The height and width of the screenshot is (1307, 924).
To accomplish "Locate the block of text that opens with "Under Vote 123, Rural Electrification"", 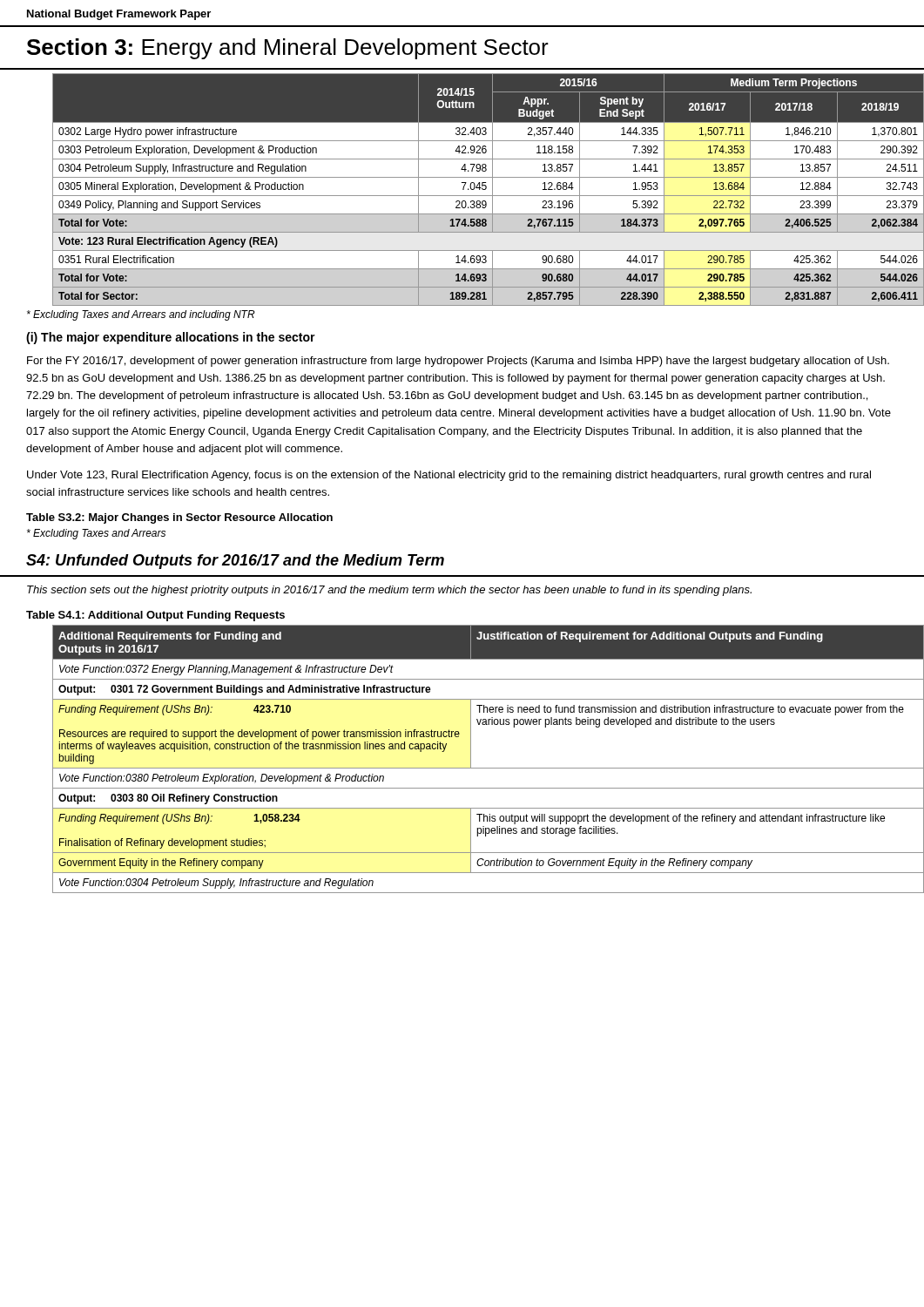I will [x=449, y=483].
